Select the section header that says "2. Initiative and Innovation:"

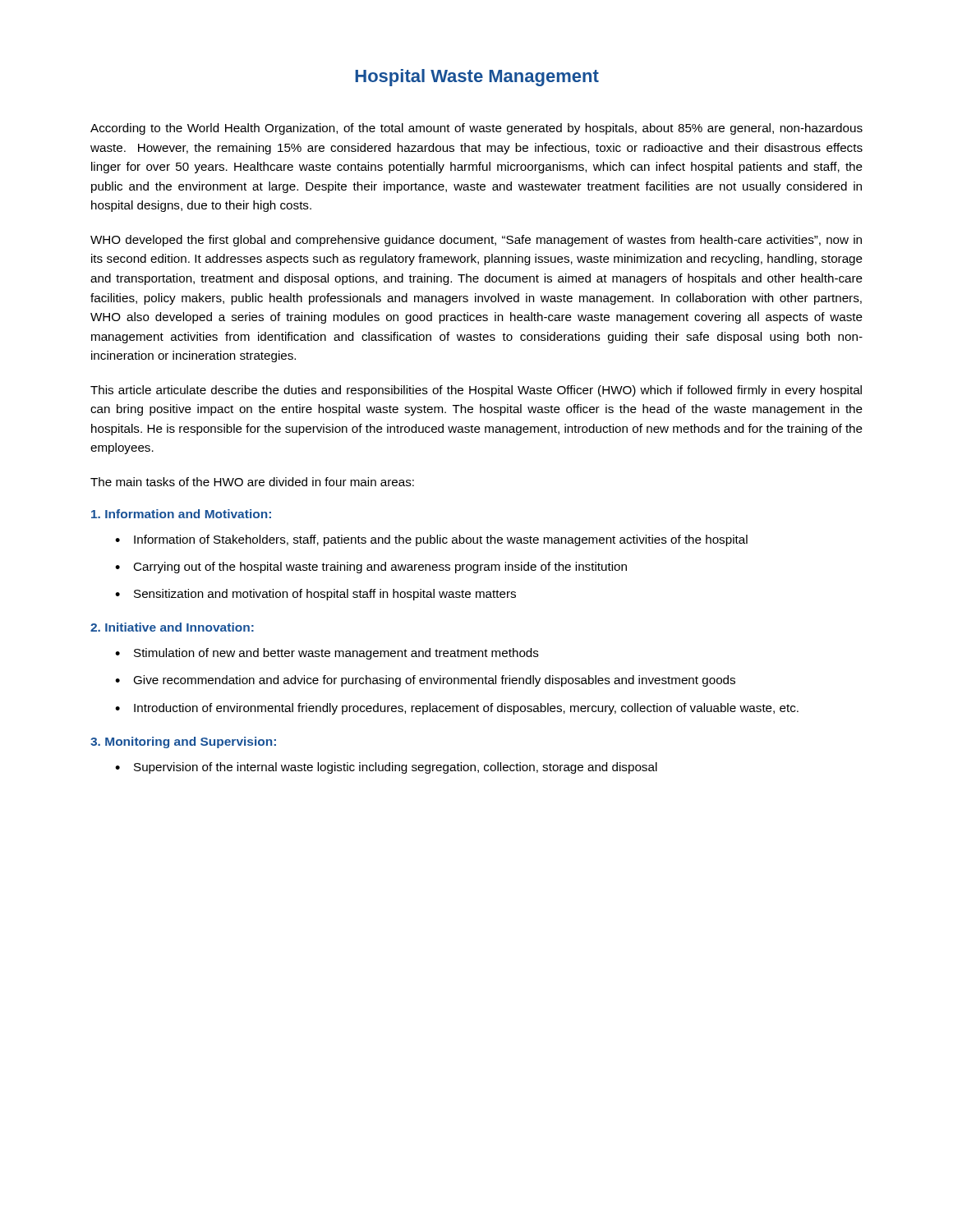tap(172, 627)
